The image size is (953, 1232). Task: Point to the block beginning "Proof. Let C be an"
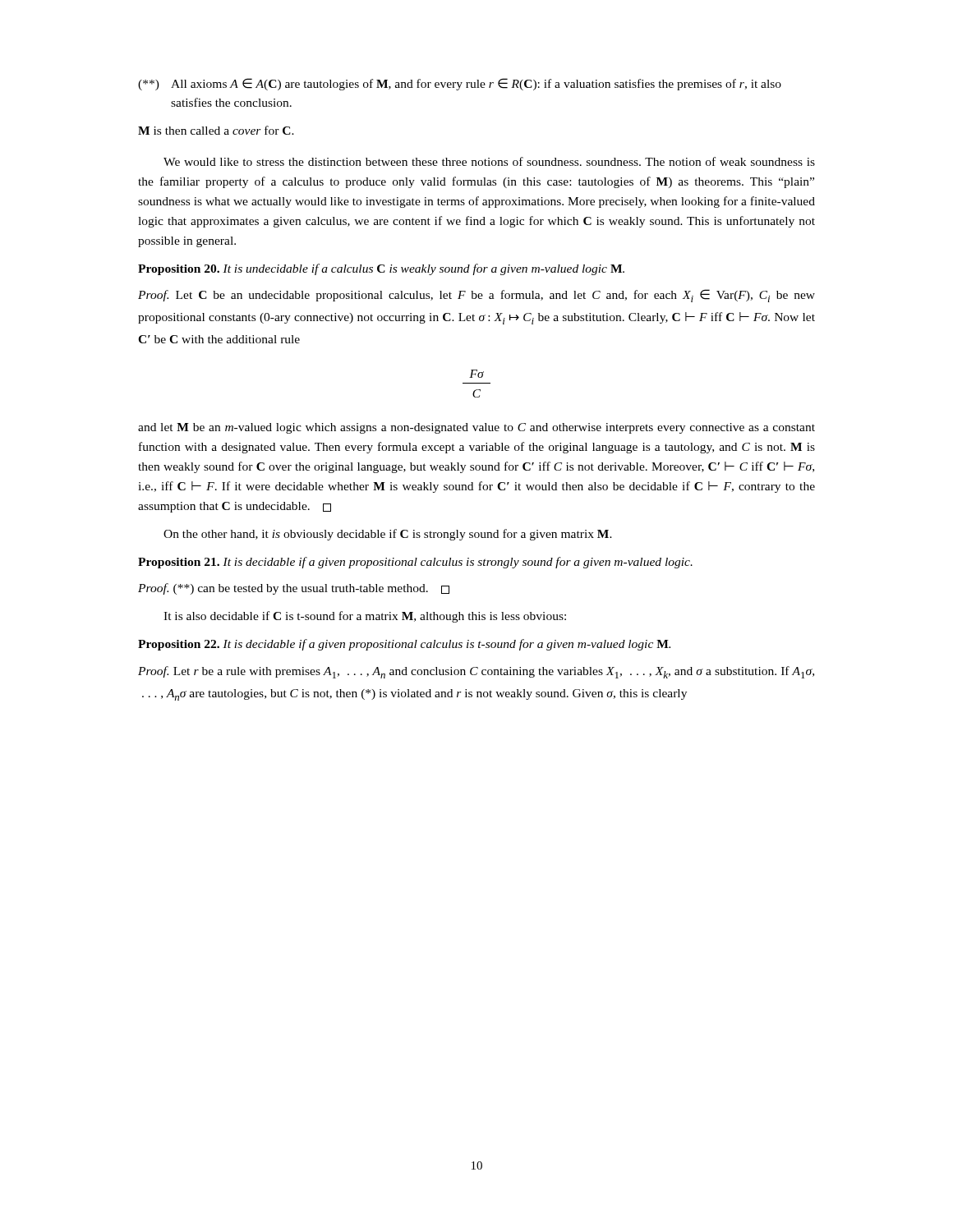476,316
